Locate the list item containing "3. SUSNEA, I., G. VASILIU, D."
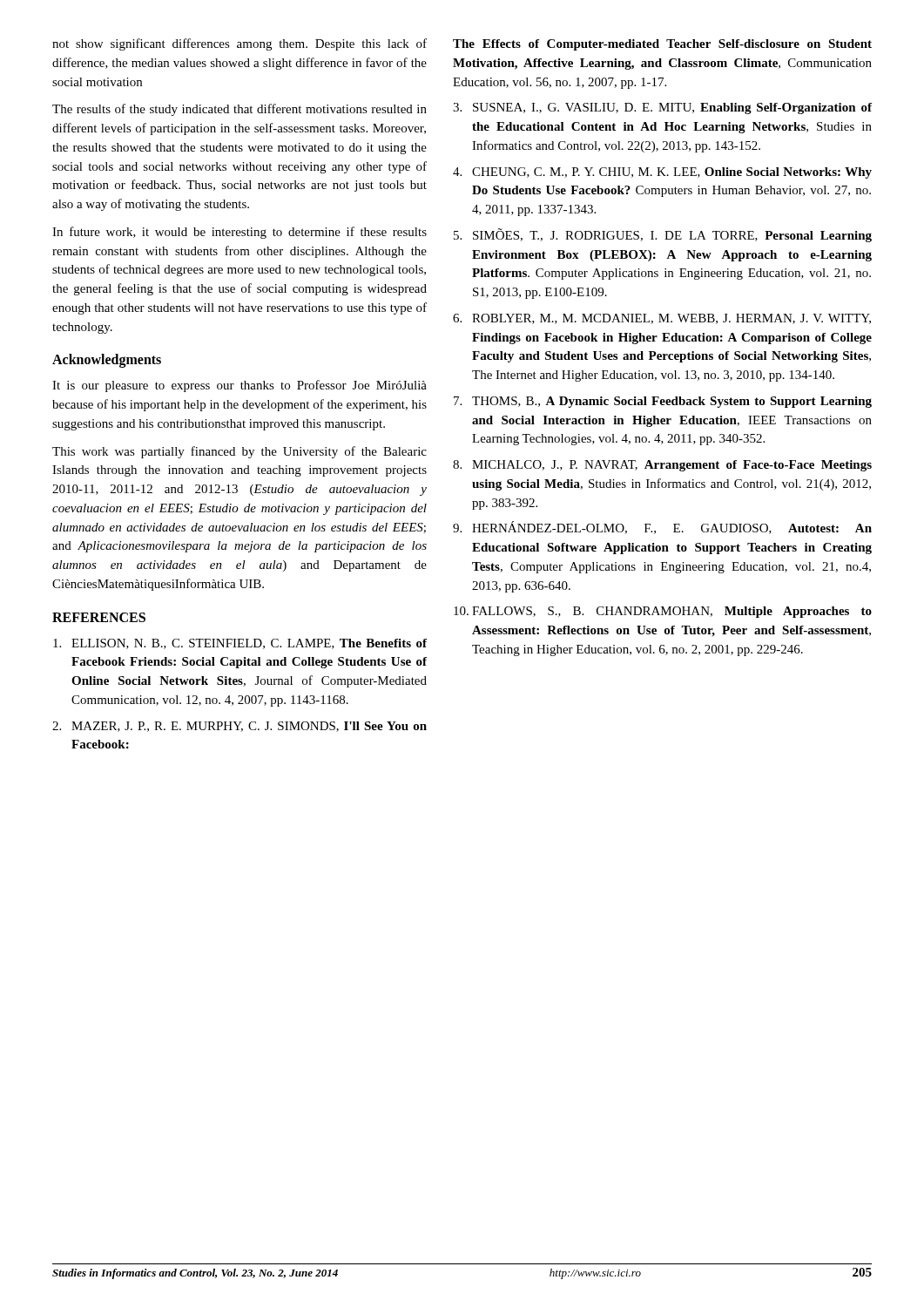Viewport: 924px width, 1307px height. pos(662,127)
